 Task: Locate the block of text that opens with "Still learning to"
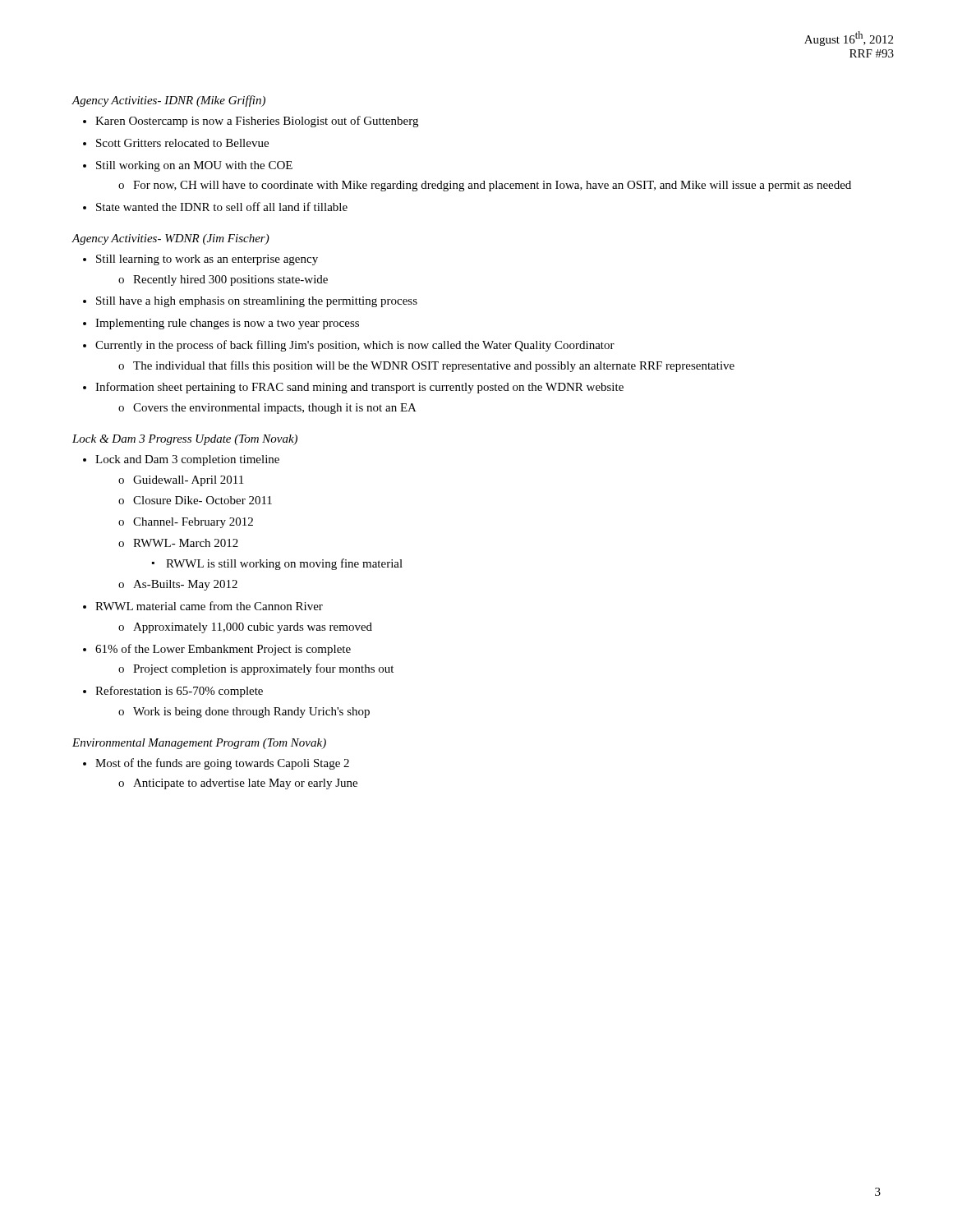coord(207,260)
